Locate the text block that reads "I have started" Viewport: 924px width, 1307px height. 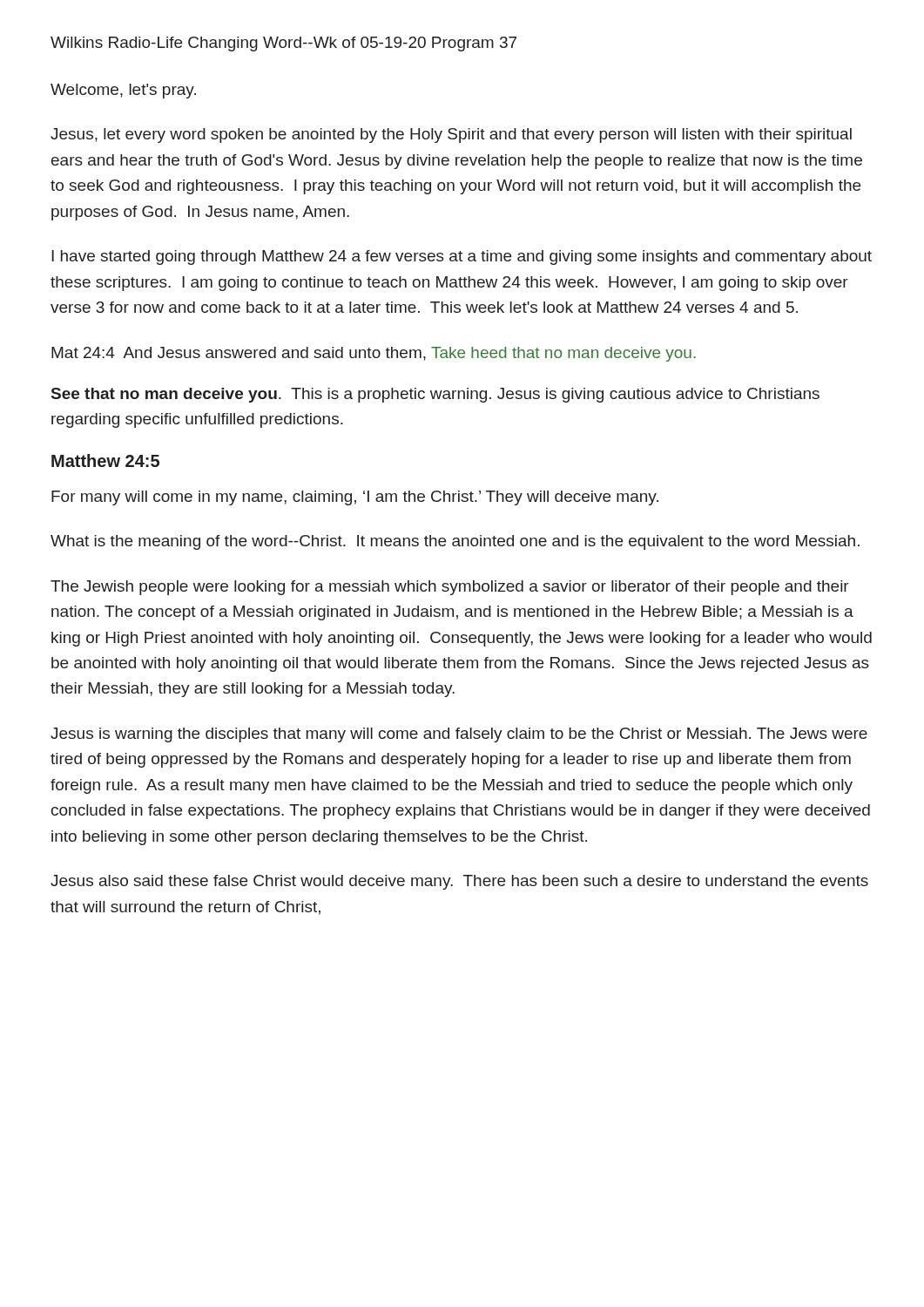coord(461,282)
